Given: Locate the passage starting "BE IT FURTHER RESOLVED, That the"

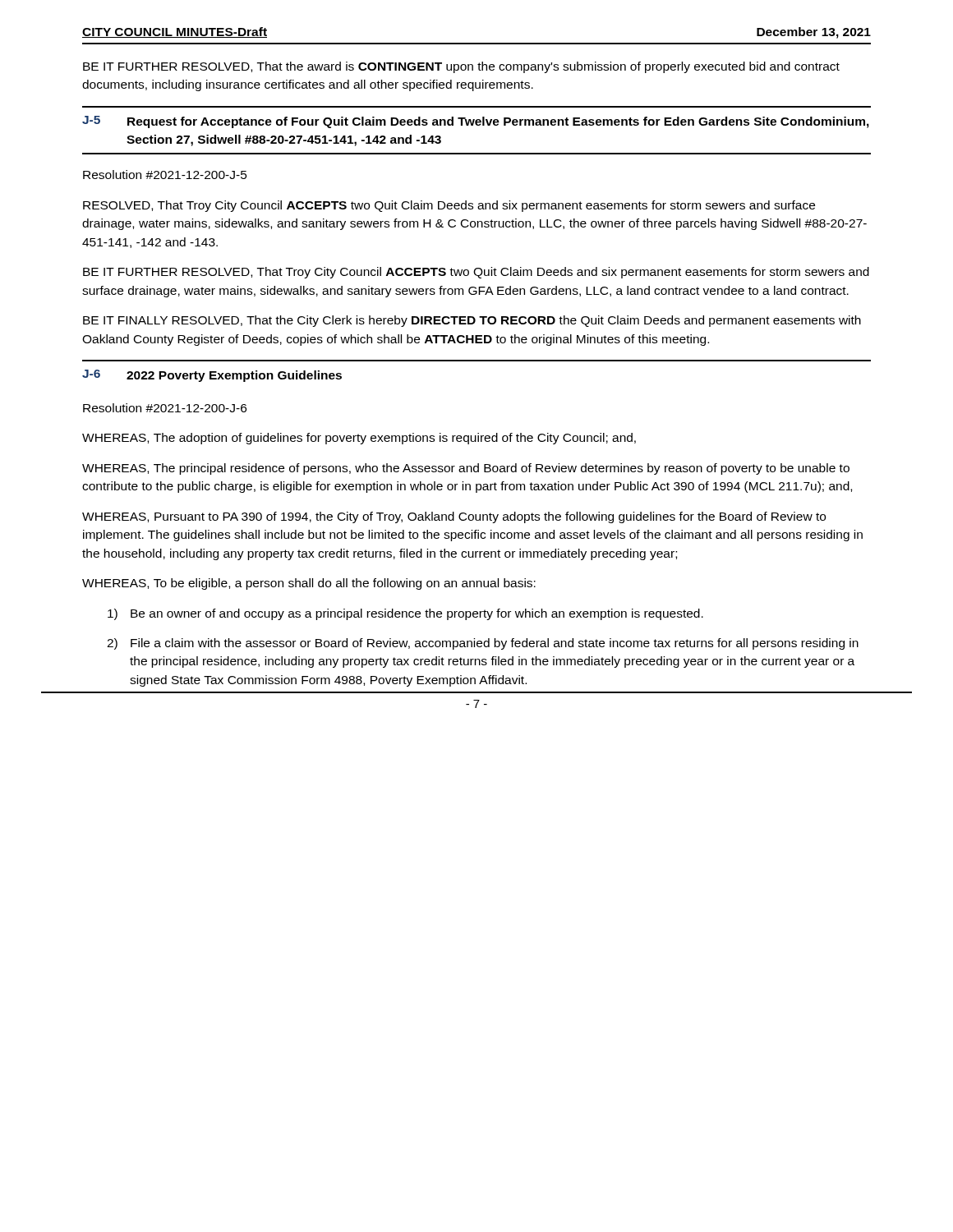Looking at the screenshot, I should click(x=461, y=75).
